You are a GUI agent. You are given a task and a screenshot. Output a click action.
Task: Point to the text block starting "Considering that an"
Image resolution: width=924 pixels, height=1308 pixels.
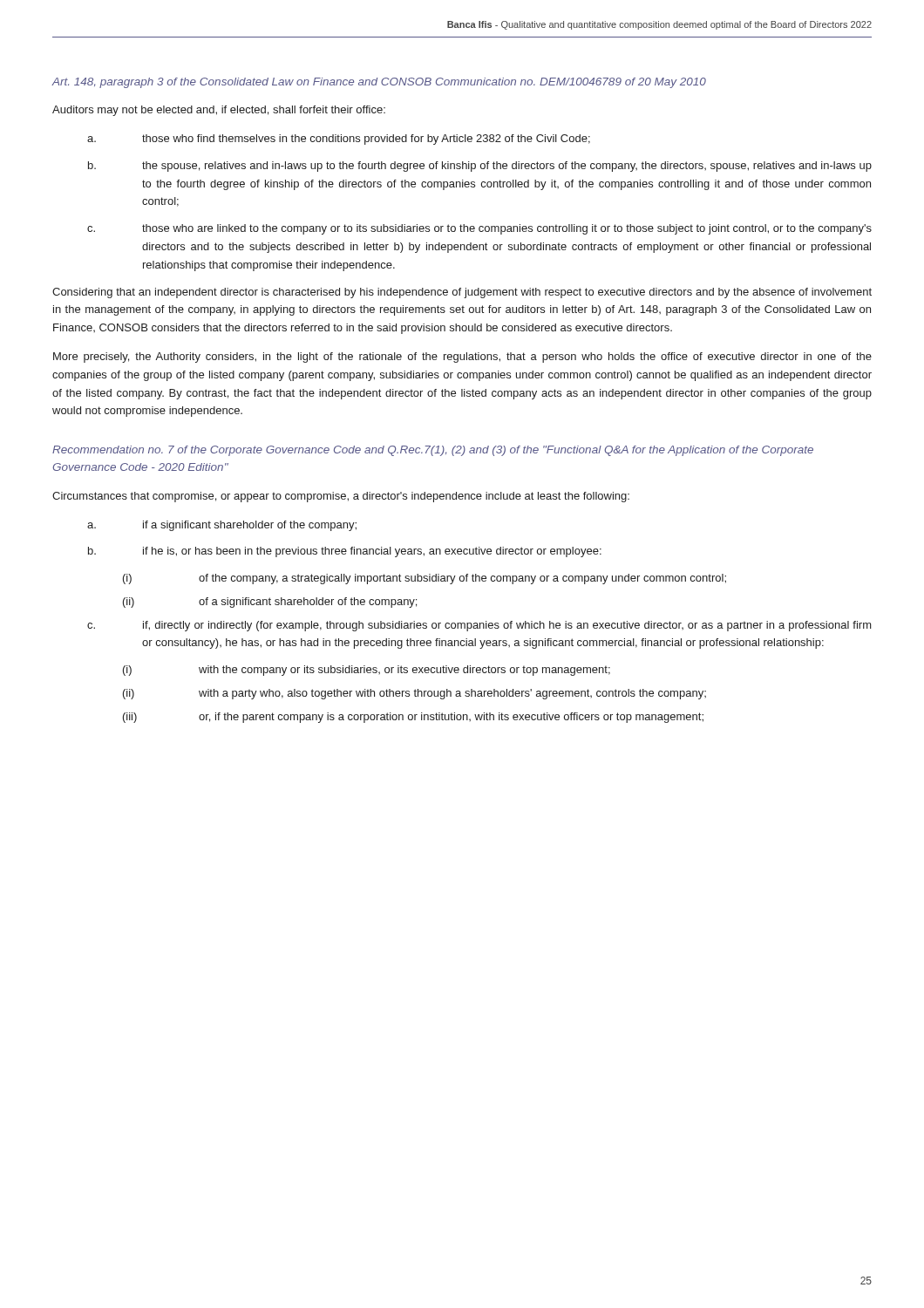462,310
